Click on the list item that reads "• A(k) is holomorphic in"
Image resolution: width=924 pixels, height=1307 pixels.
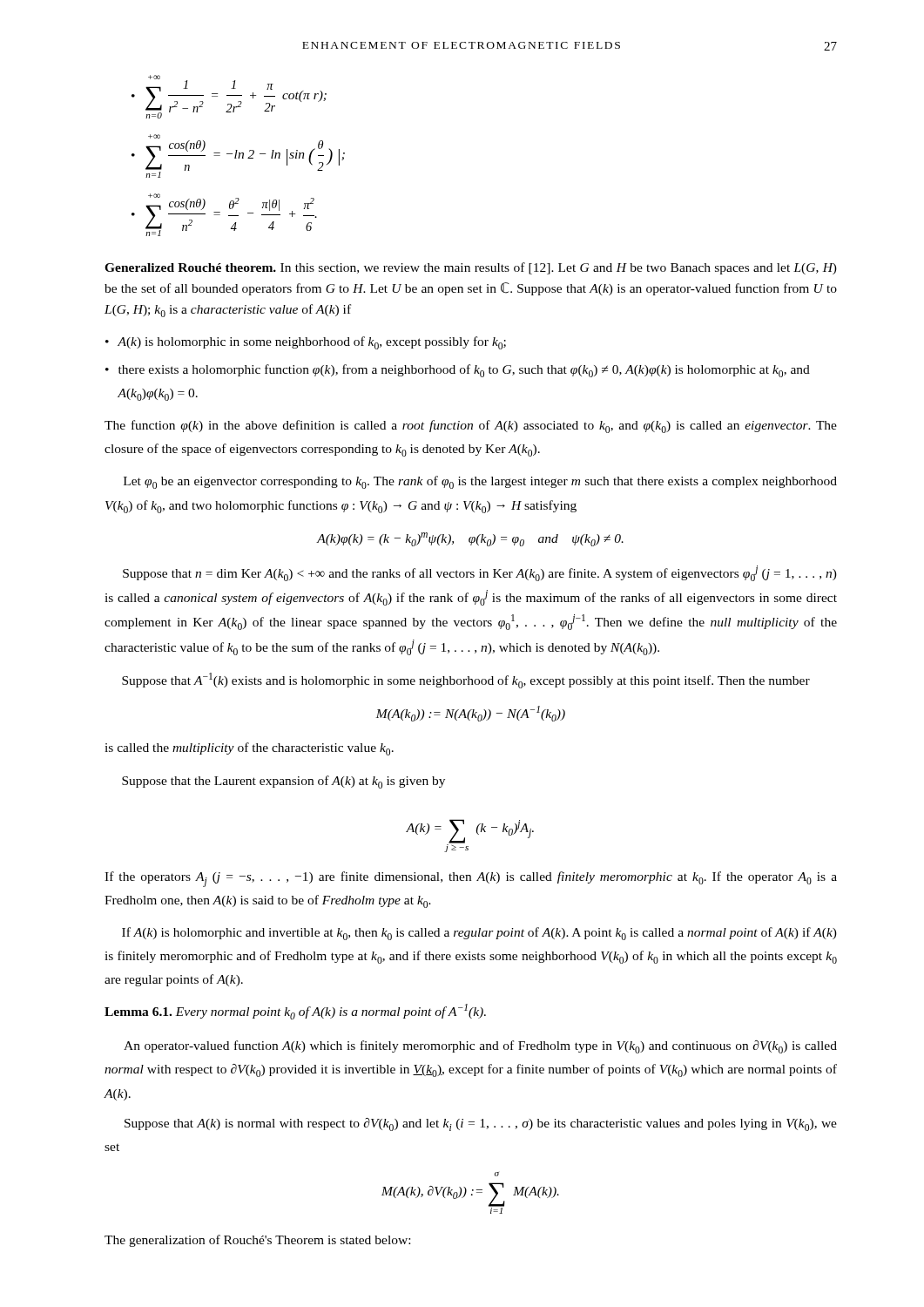click(x=306, y=343)
